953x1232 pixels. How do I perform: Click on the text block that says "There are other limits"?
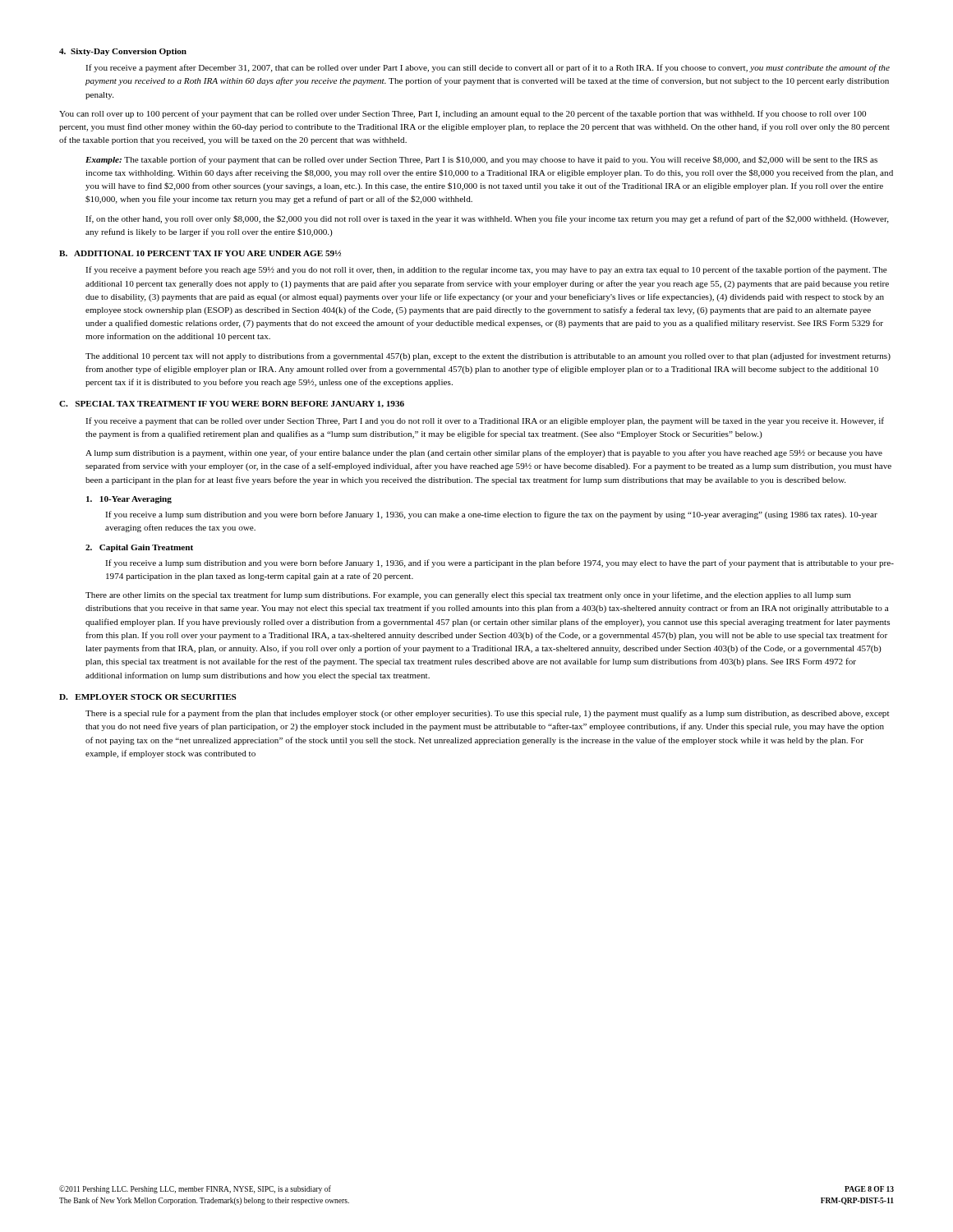tap(490, 635)
